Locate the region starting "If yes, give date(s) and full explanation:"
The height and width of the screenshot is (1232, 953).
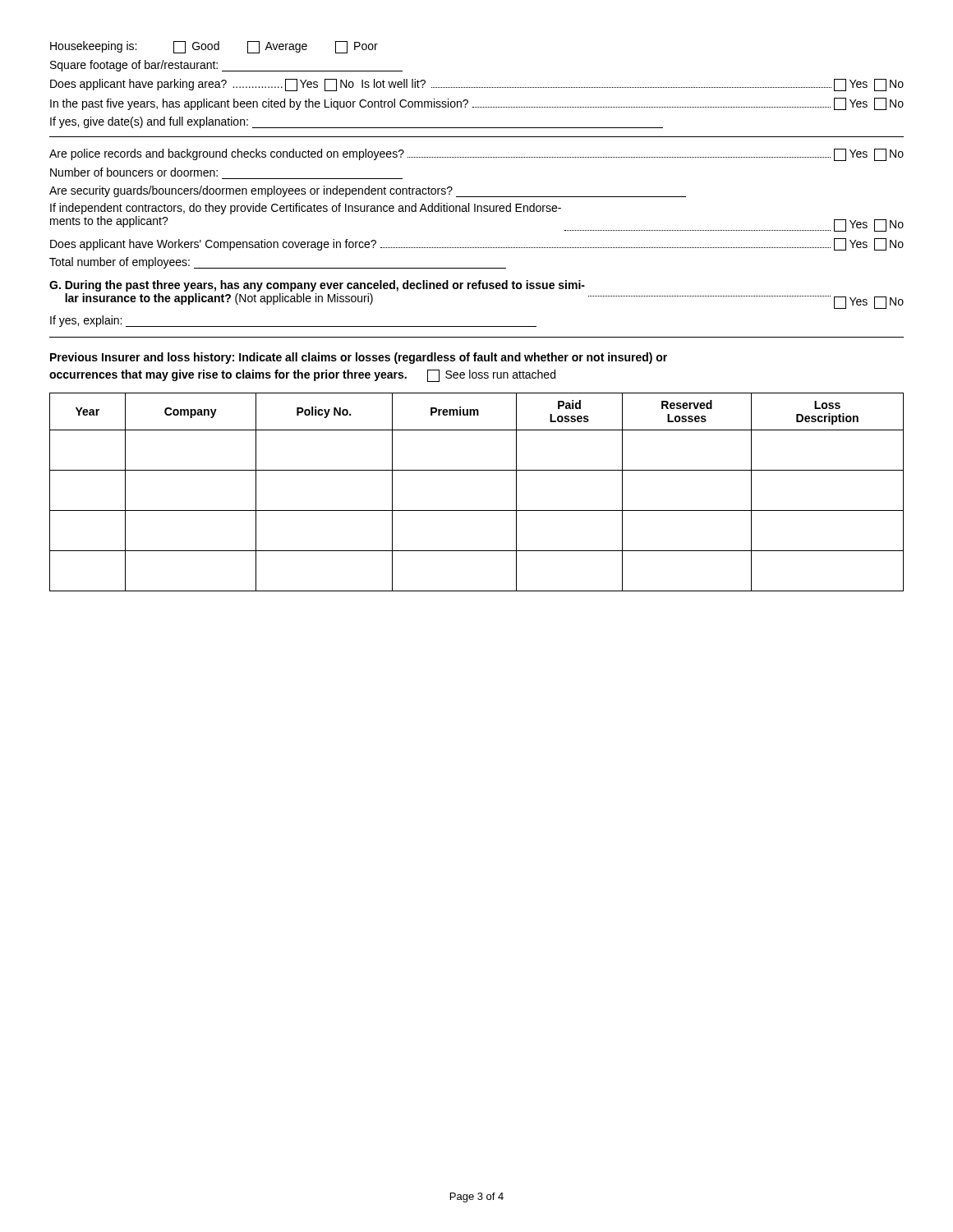pyautogui.click(x=356, y=121)
